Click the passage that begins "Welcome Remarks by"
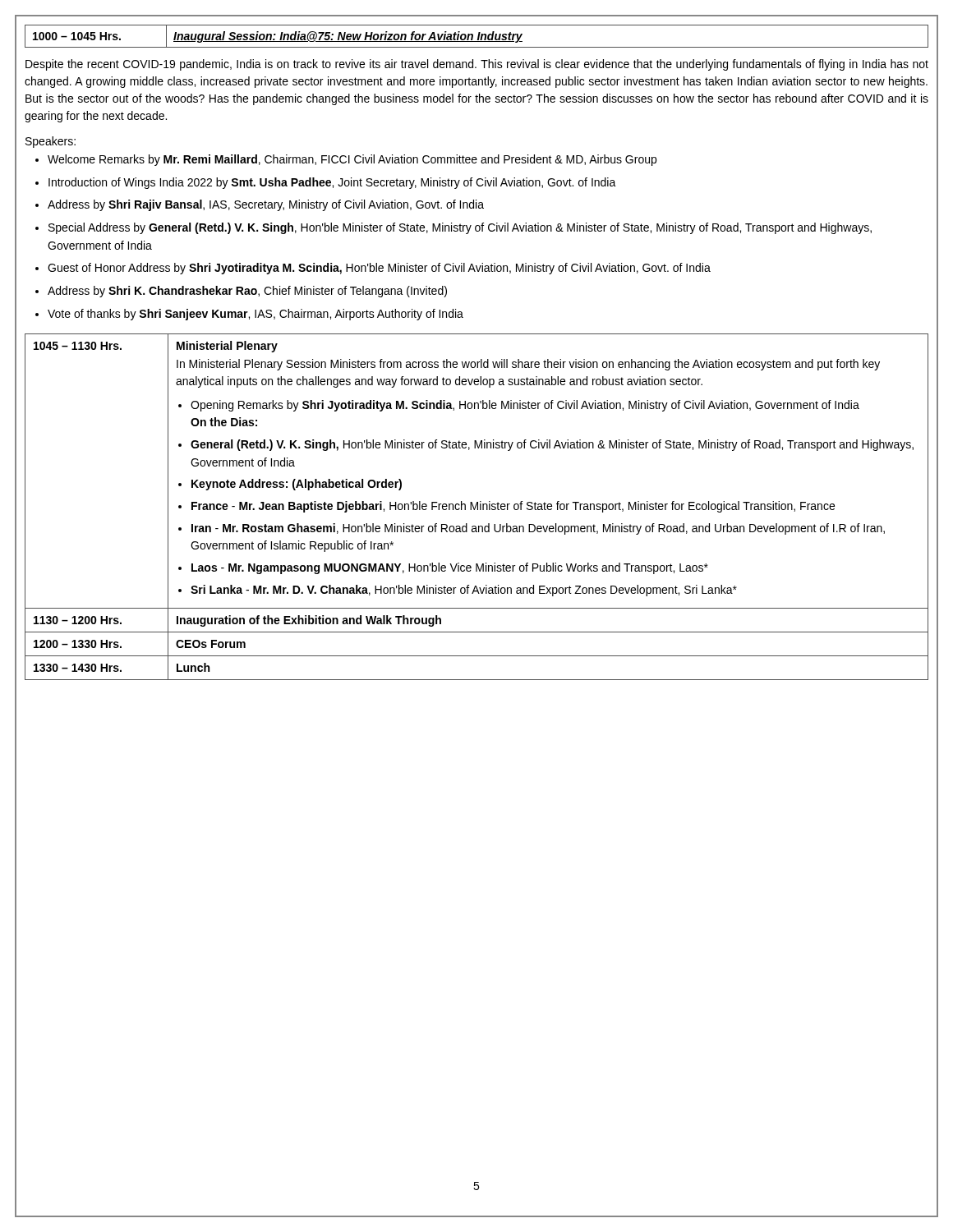The image size is (953, 1232). (x=352, y=159)
